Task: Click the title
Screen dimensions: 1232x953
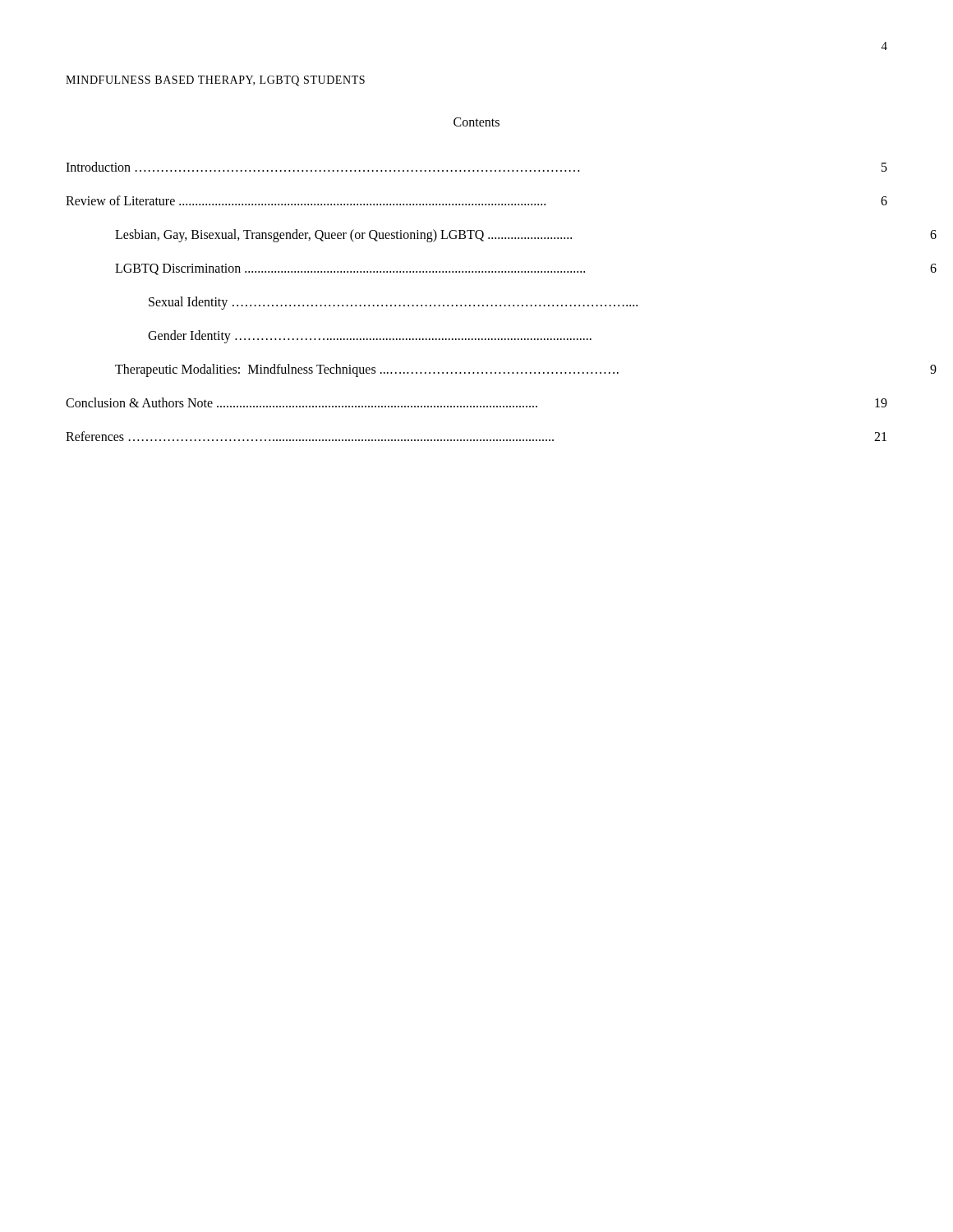Action: click(476, 122)
